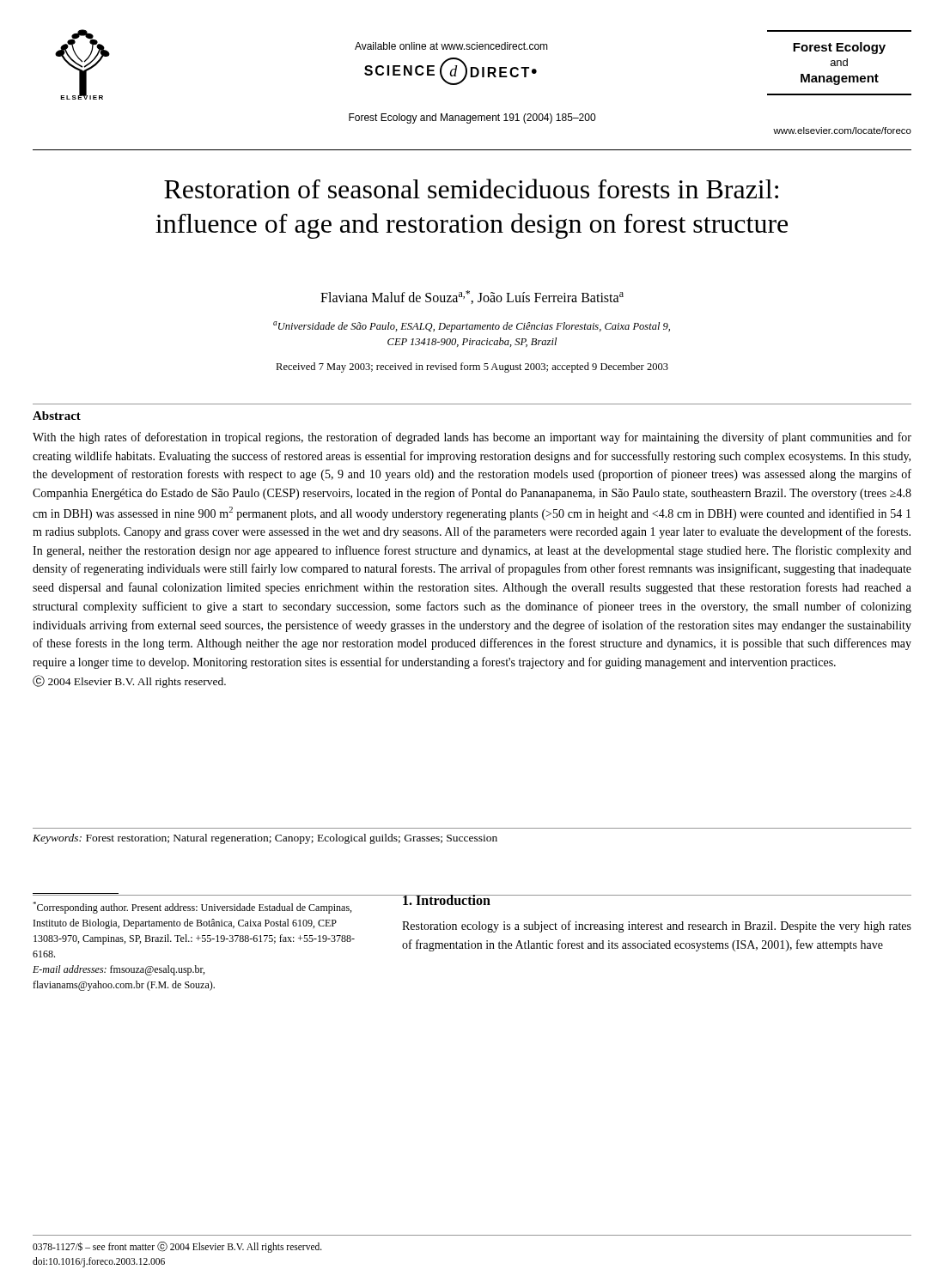The width and height of the screenshot is (944, 1288).
Task: Select the passage starting "Forest Ecology and Management 191 (2004)"
Action: click(472, 118)
